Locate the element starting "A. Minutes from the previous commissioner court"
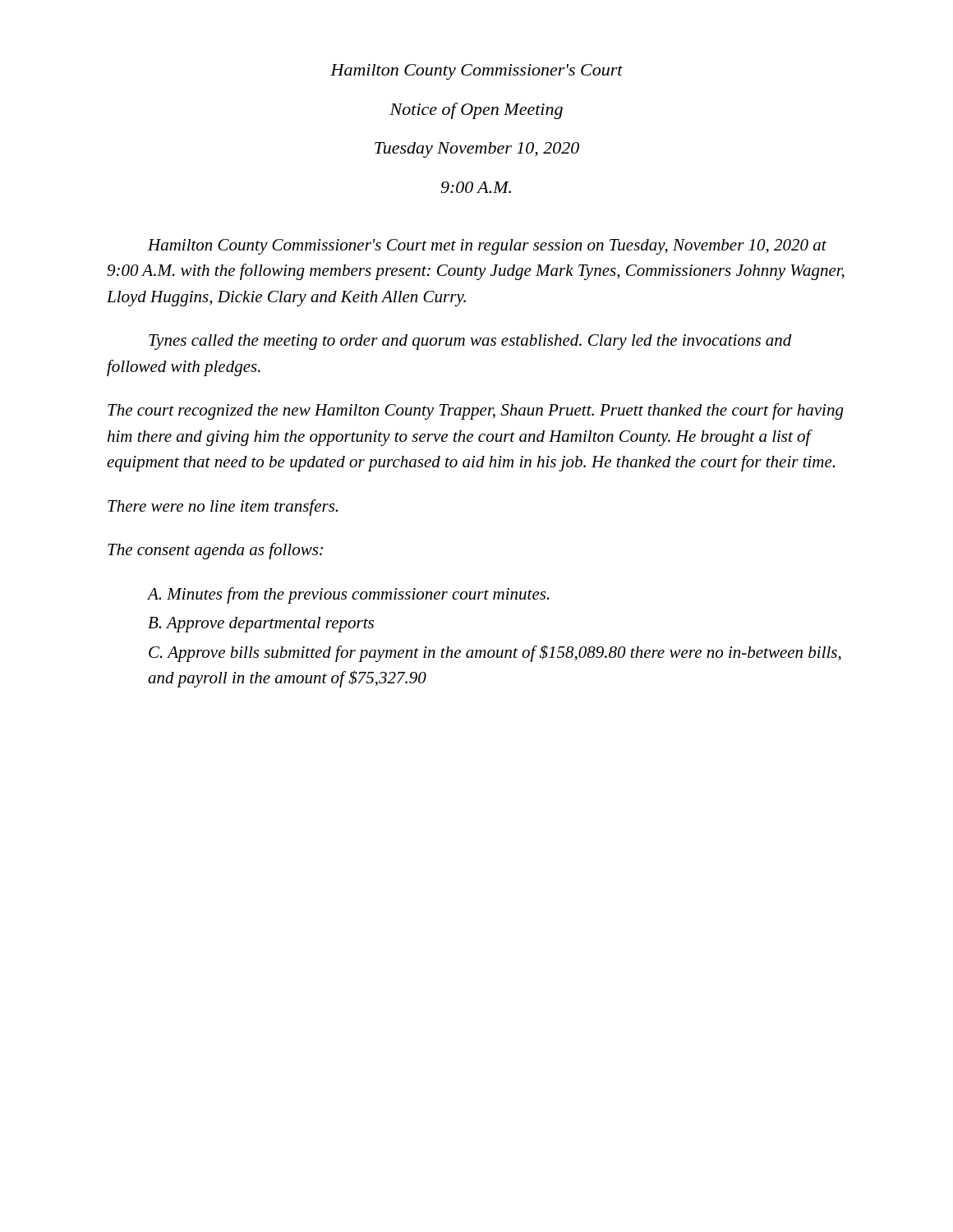953x1232 pixels. (349, 594)
